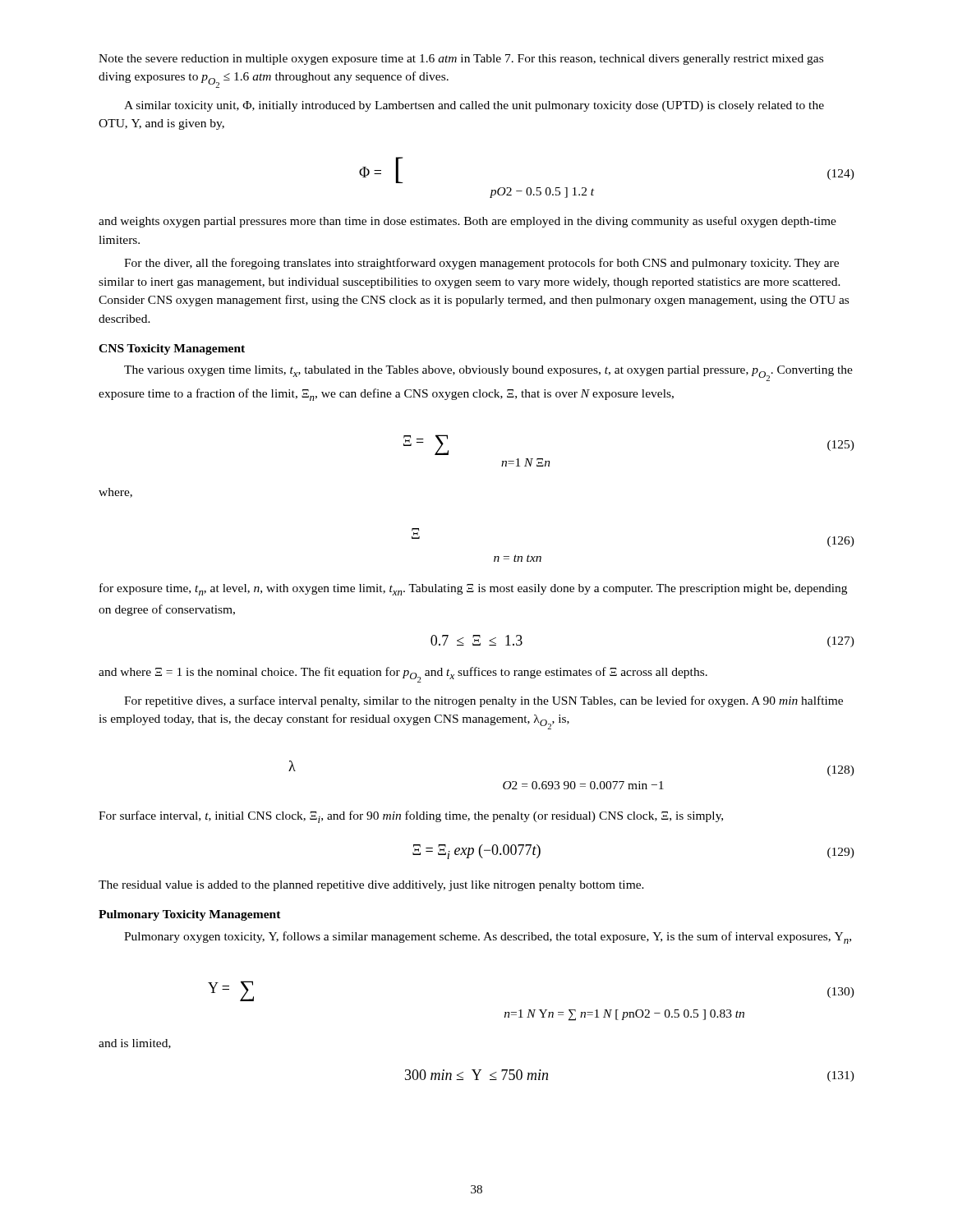Find the text block with the text "For surface interval,"

pyautogui.click(x=411, y=817)
